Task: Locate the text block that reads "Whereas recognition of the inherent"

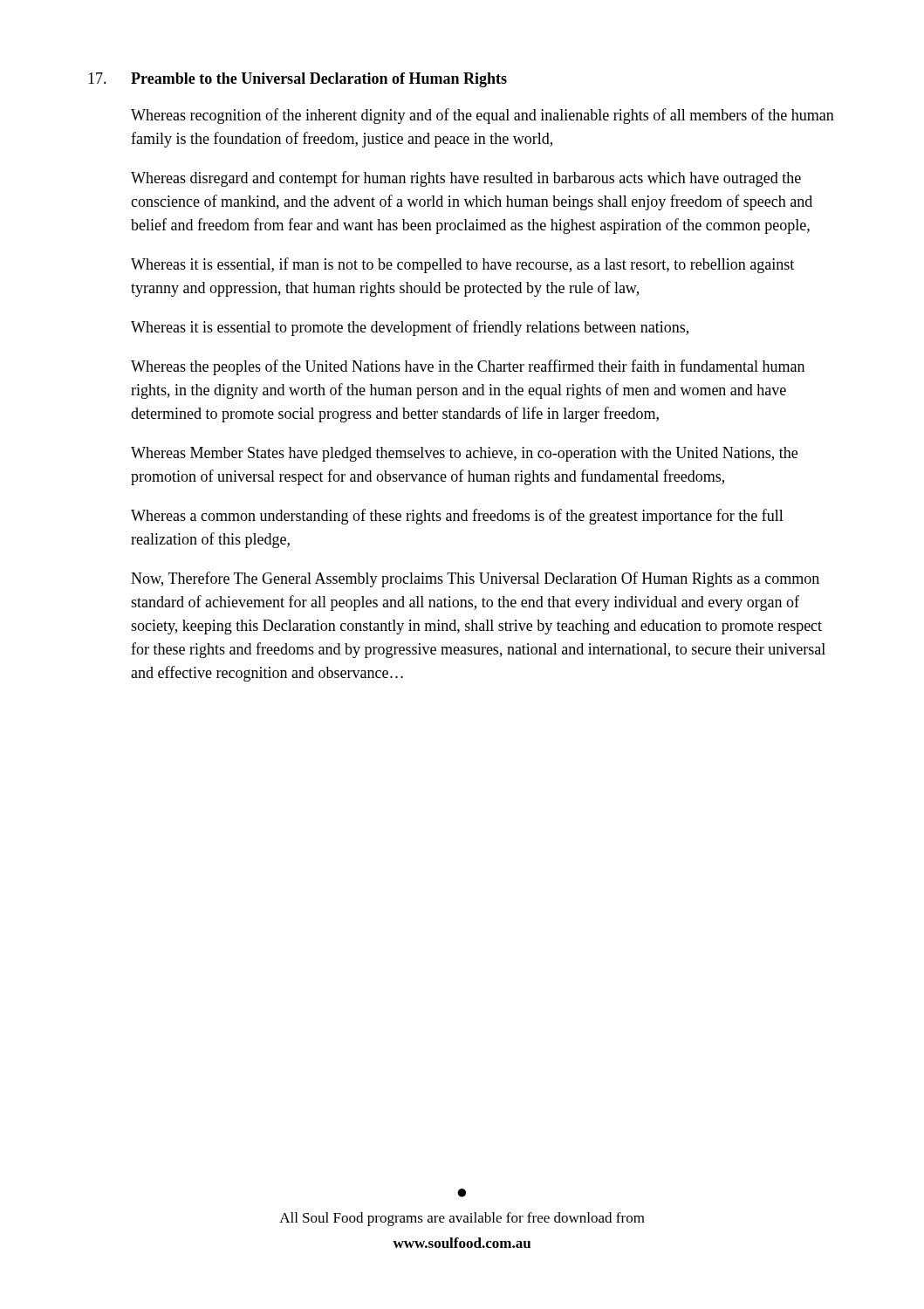Action: [482, 127]
